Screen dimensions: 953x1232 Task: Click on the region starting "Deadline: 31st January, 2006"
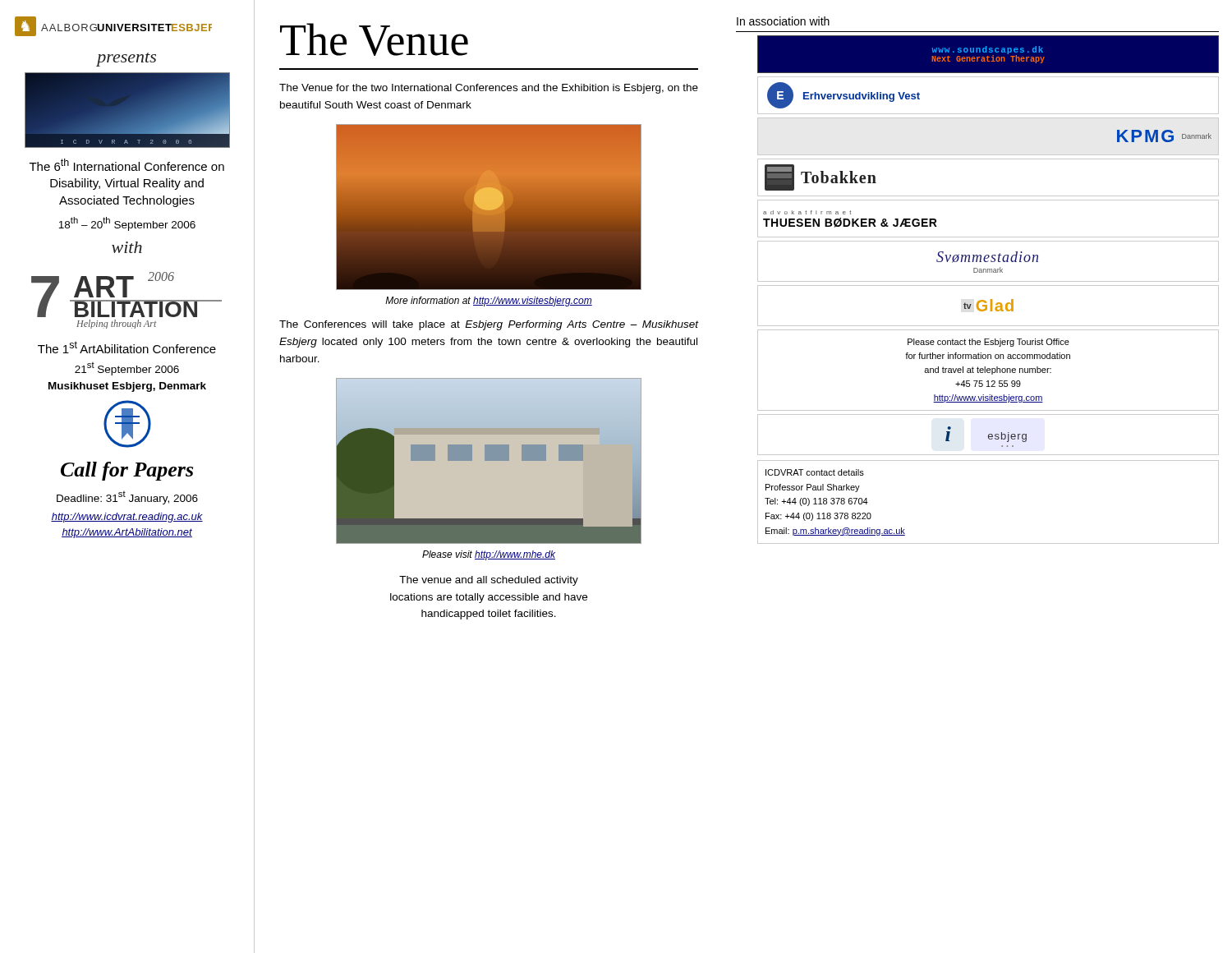click(x=127, y=496)
